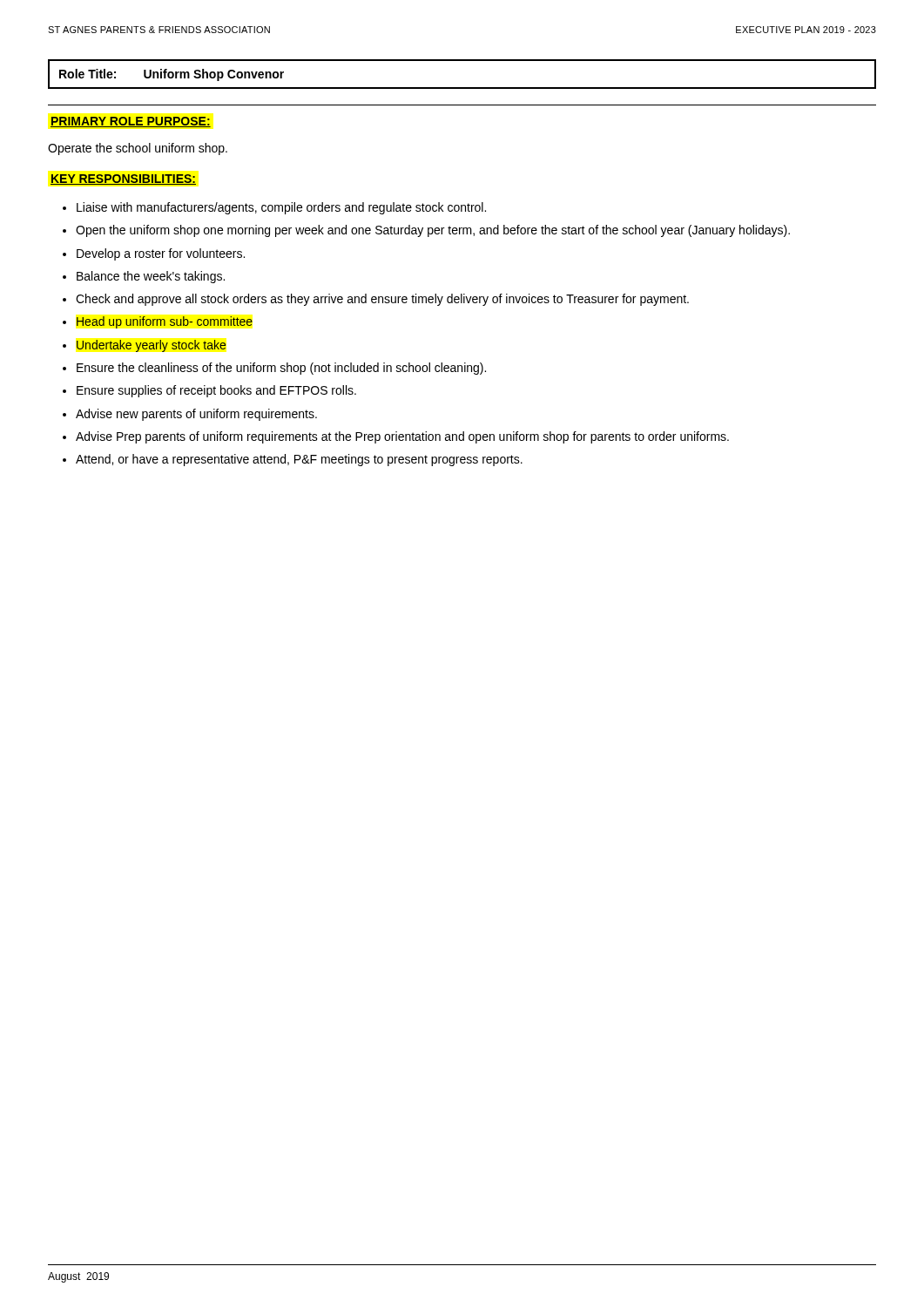924x1307 pixels.
Task: Locate the block of text that opens with "Head up uniform"
Action: pos(164,322)
